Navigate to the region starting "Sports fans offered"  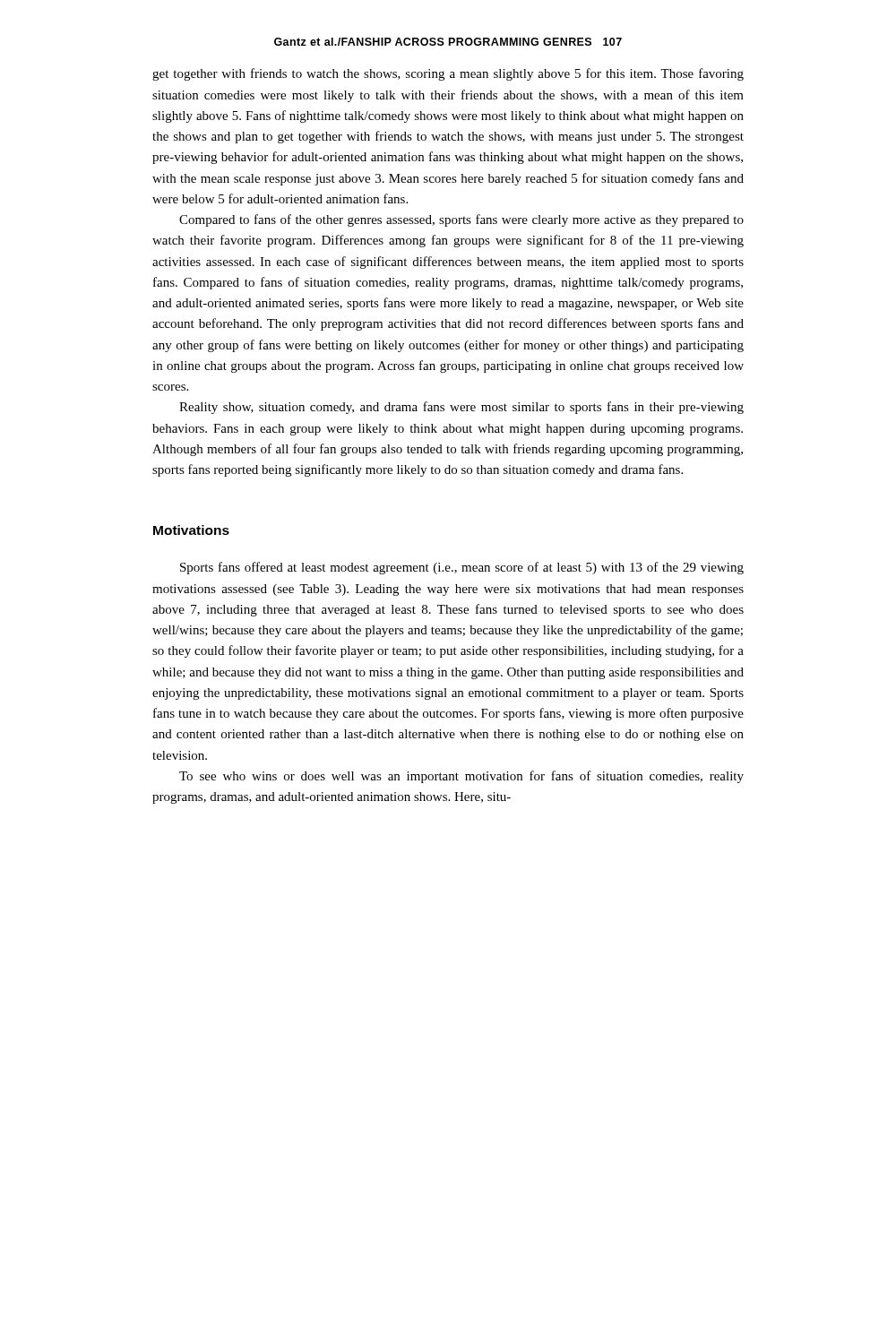pos(448,662)
